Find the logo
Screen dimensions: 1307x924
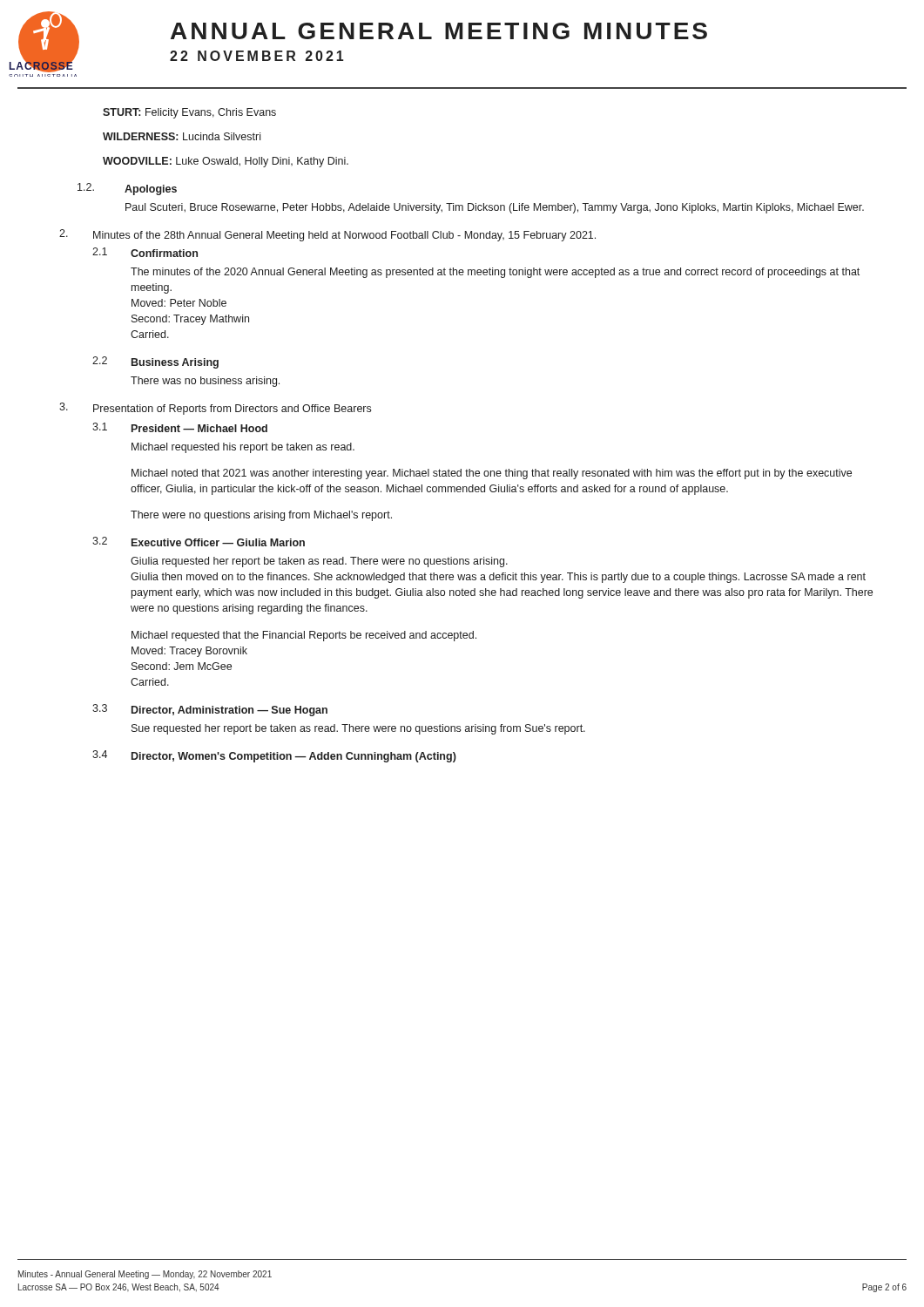[81, 41]
